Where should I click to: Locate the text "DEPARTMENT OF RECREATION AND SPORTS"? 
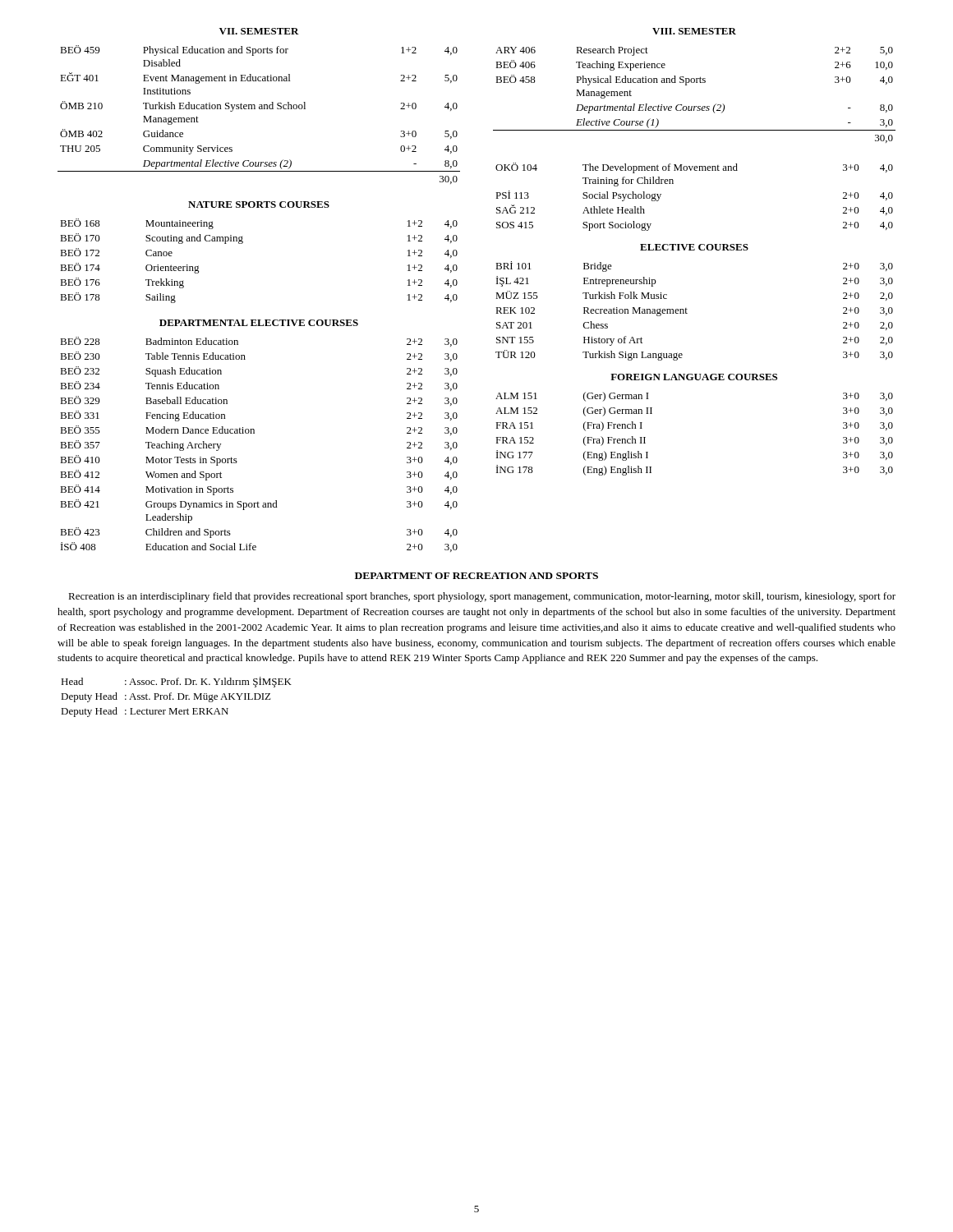(x=476, y=575)
